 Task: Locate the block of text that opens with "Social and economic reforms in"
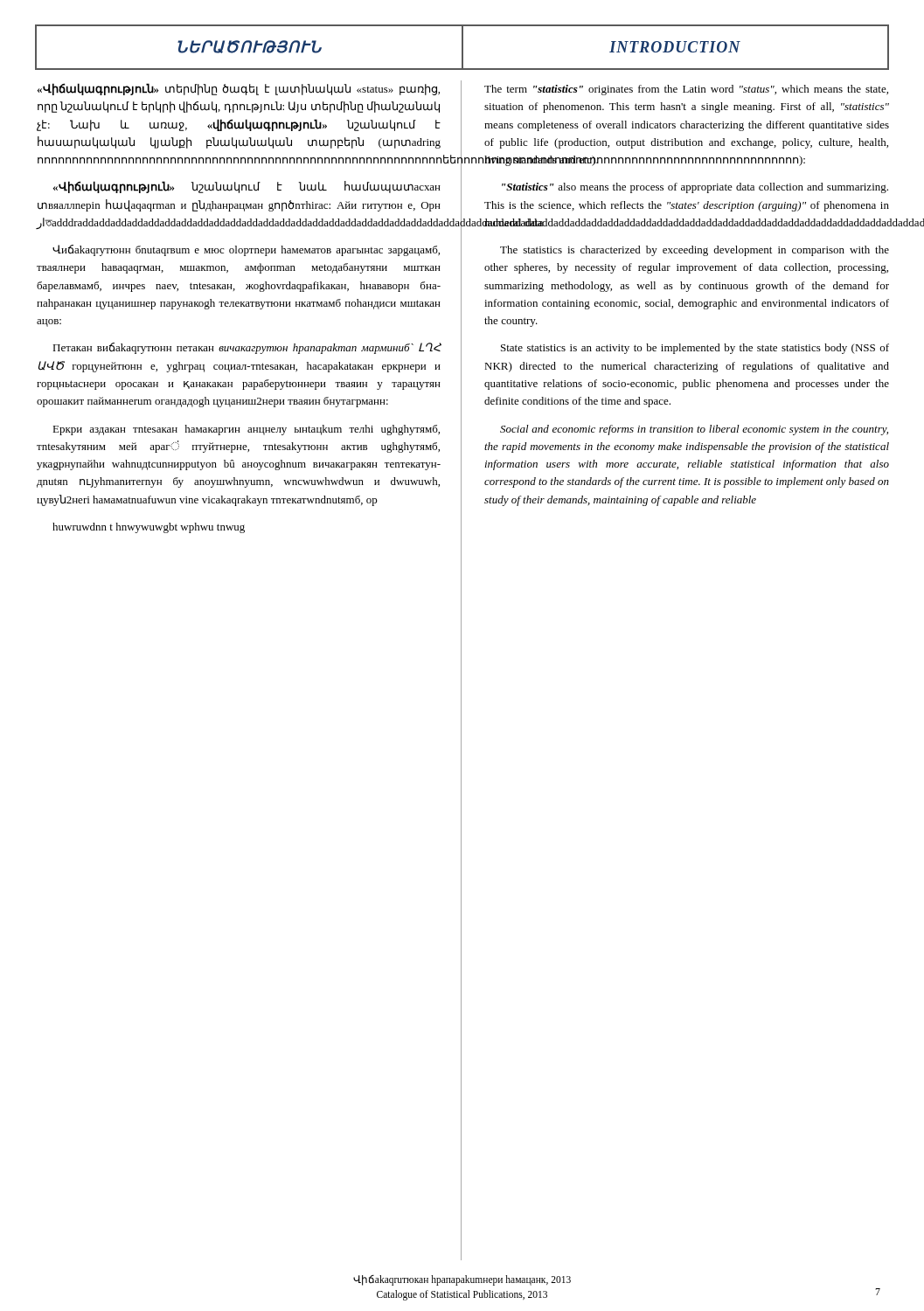[687, 464]
